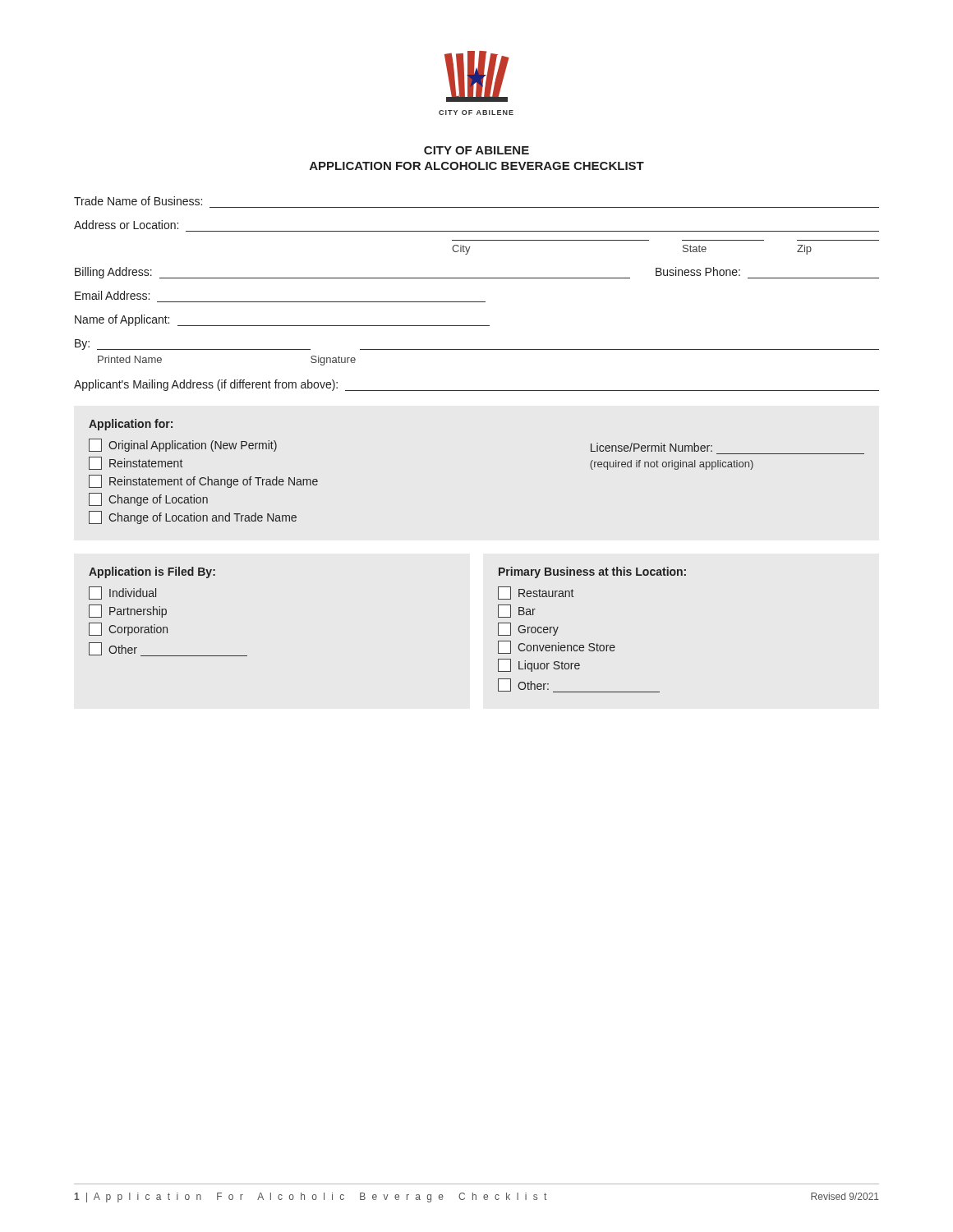Image resolution: width=953 pixels, height=1232 pixels.
Task: Point to the text starting "Original Application (New Permit)"
Action: point(183,445)
